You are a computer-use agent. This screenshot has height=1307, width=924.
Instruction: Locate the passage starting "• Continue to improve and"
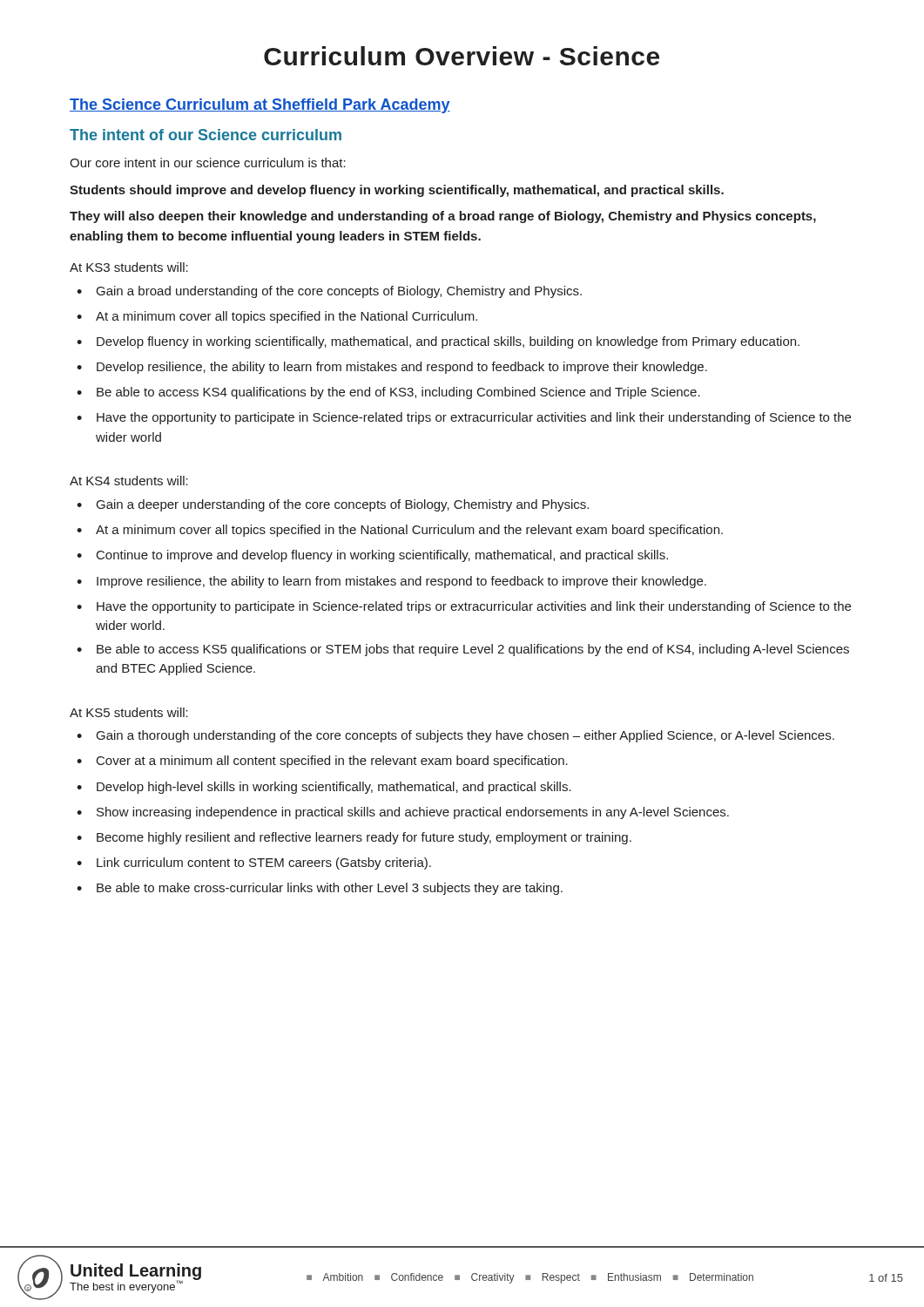coord(465,557)
